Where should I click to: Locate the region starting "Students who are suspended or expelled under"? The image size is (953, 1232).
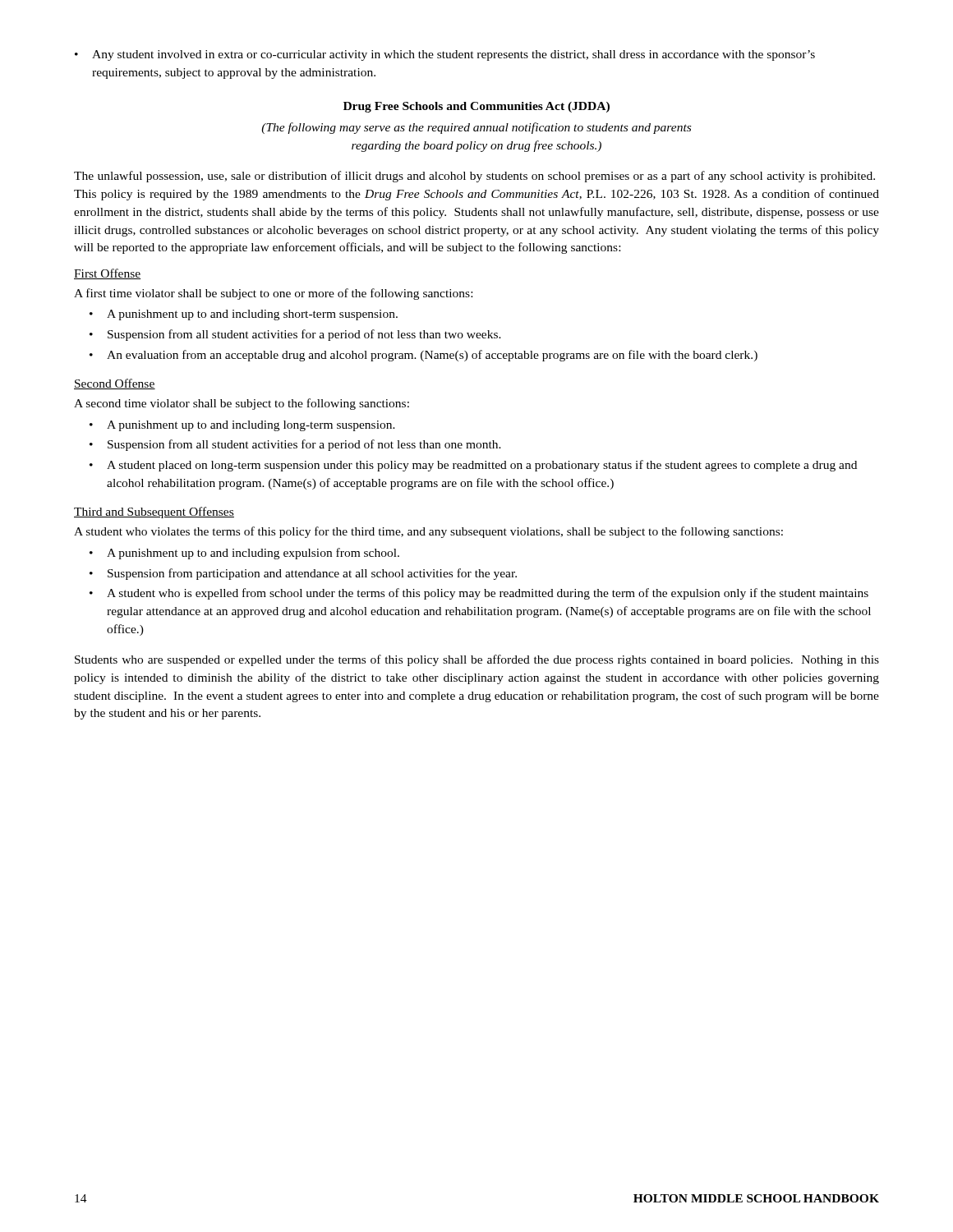[476, 686]
